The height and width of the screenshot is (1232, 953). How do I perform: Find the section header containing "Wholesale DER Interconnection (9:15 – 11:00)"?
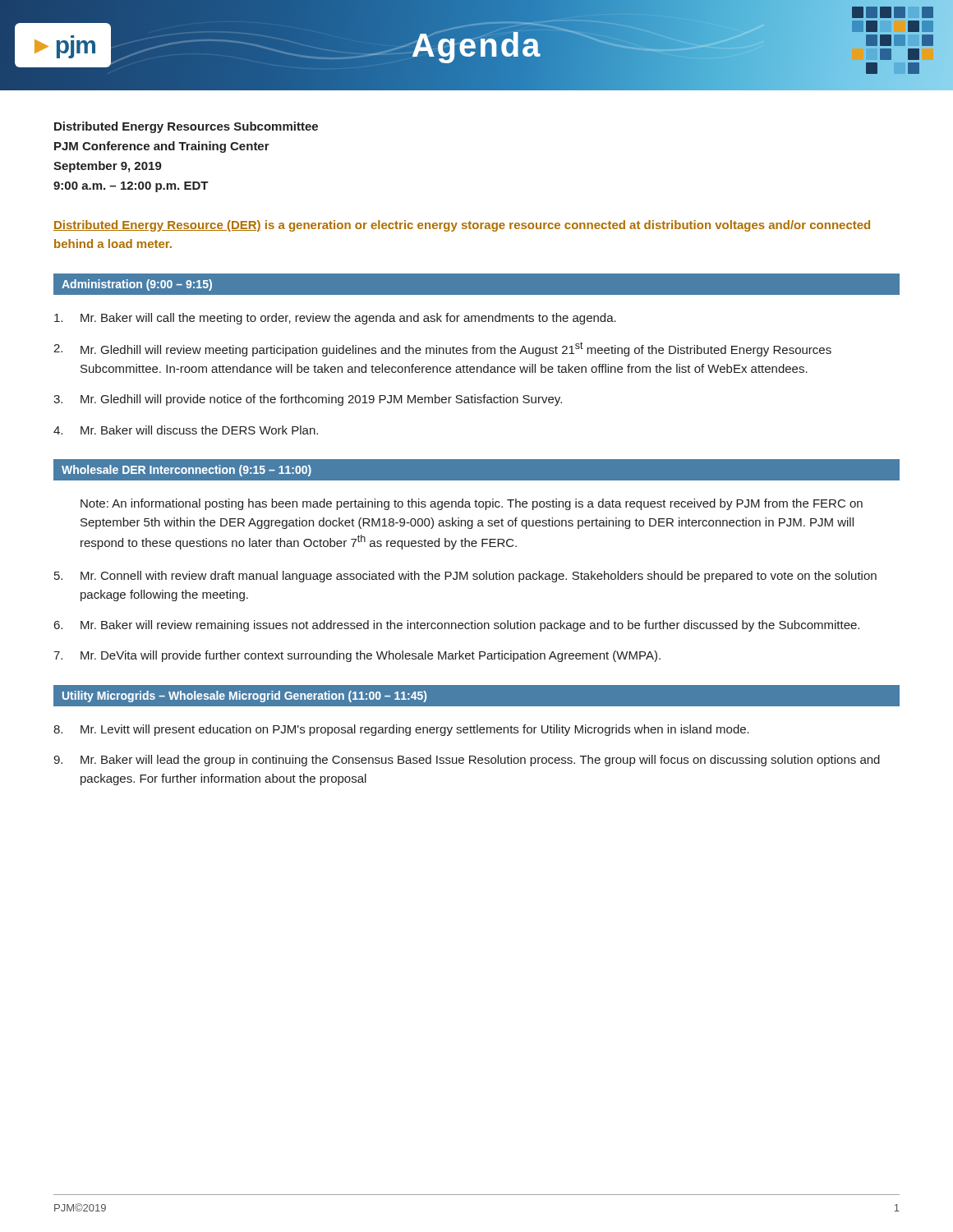(x=187, y=470)
